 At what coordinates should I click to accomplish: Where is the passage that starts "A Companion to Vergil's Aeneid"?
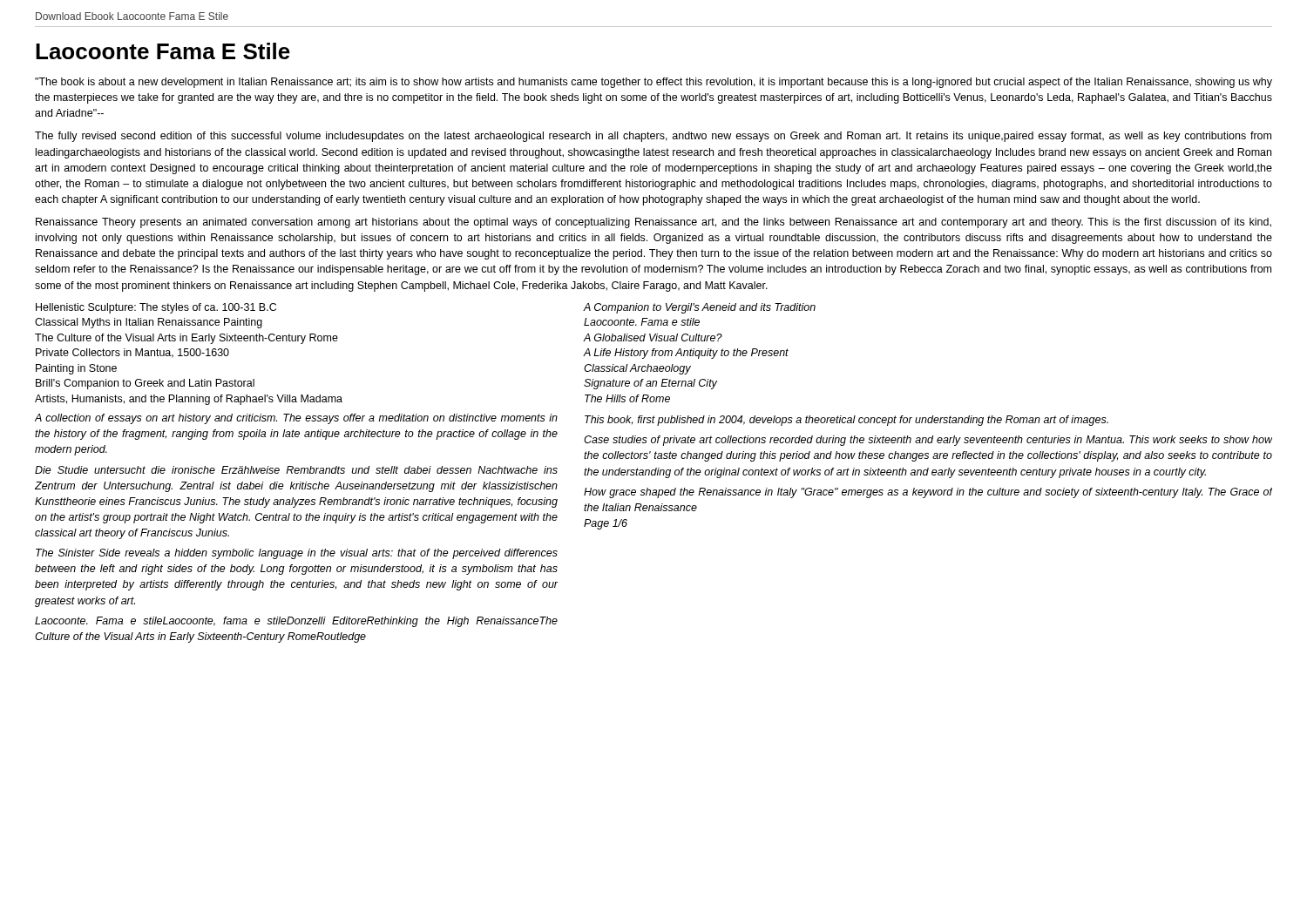[700, 307]
